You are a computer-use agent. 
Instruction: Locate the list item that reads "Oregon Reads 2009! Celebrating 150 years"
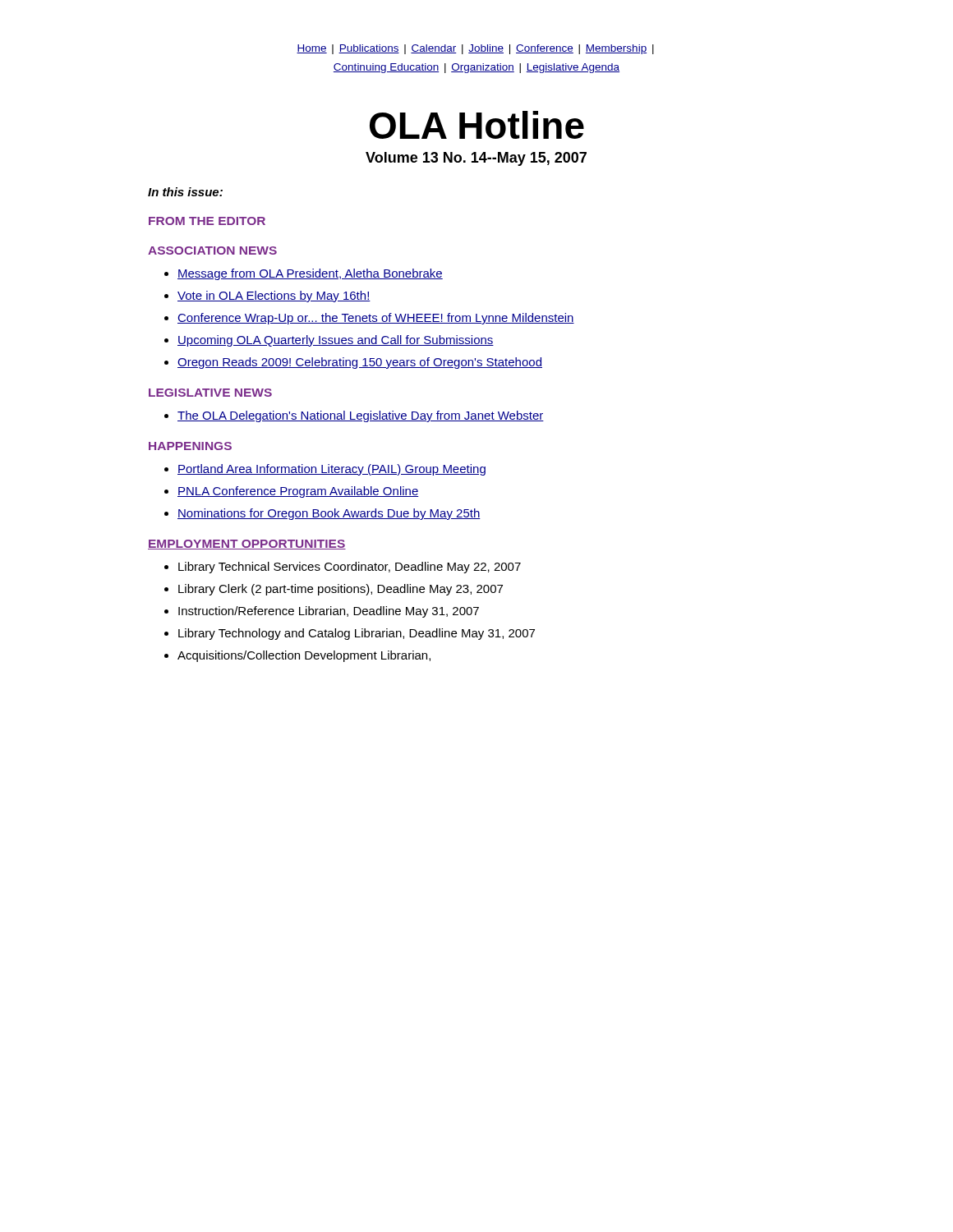point(360,362)
